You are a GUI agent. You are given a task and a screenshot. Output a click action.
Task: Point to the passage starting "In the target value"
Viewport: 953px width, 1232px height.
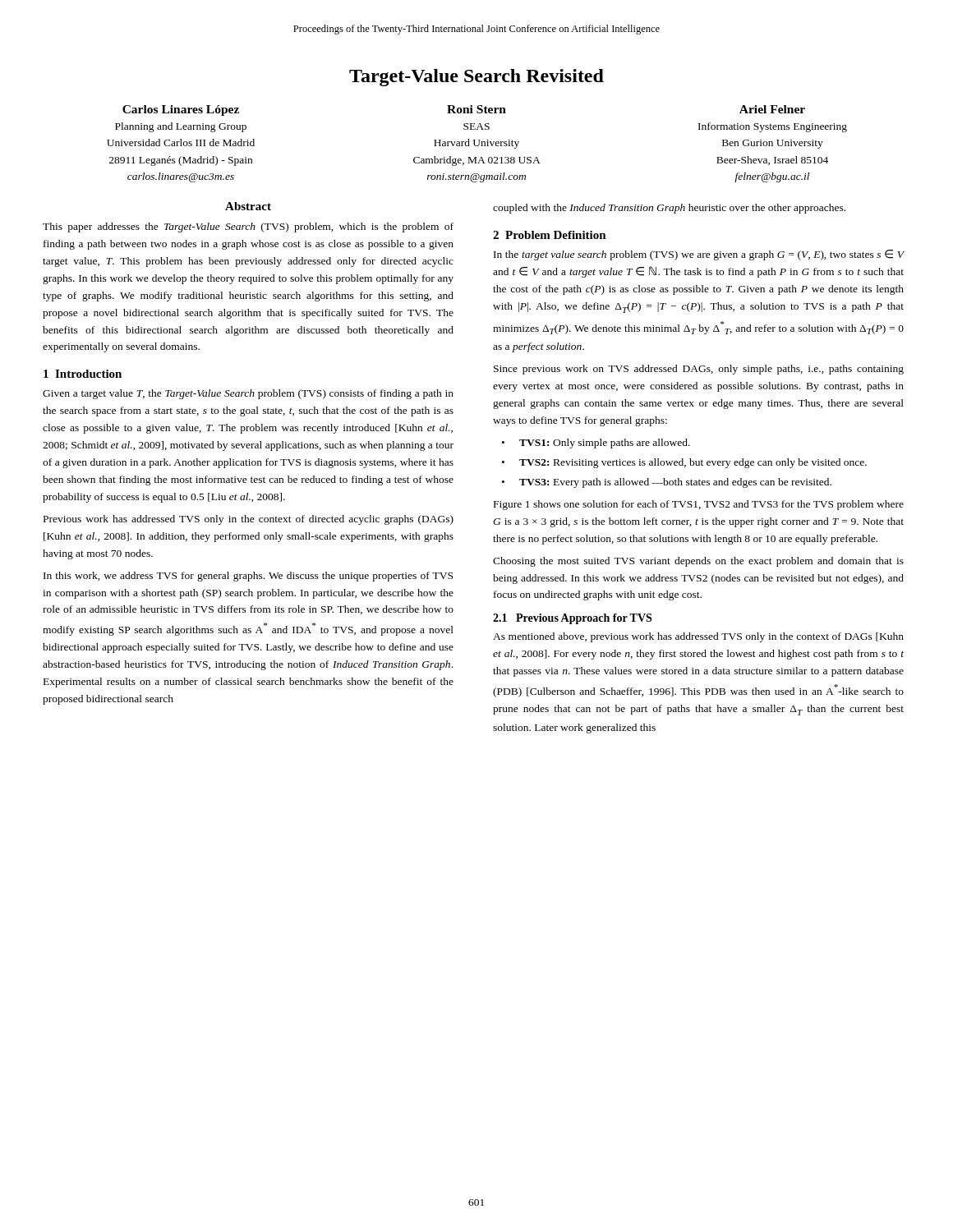pos(698,300)
